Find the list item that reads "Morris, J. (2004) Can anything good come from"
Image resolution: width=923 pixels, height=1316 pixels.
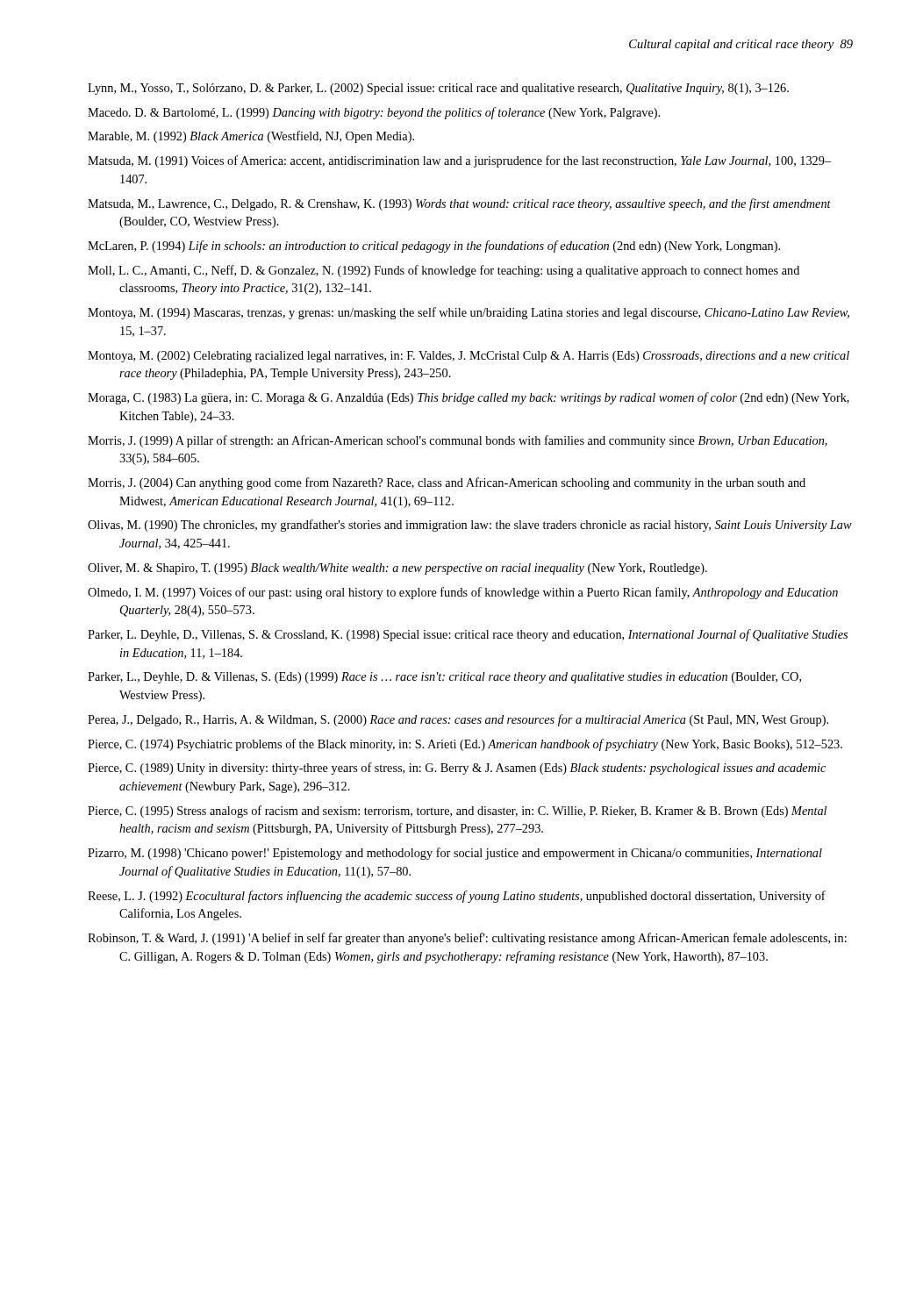coord(447,492)
